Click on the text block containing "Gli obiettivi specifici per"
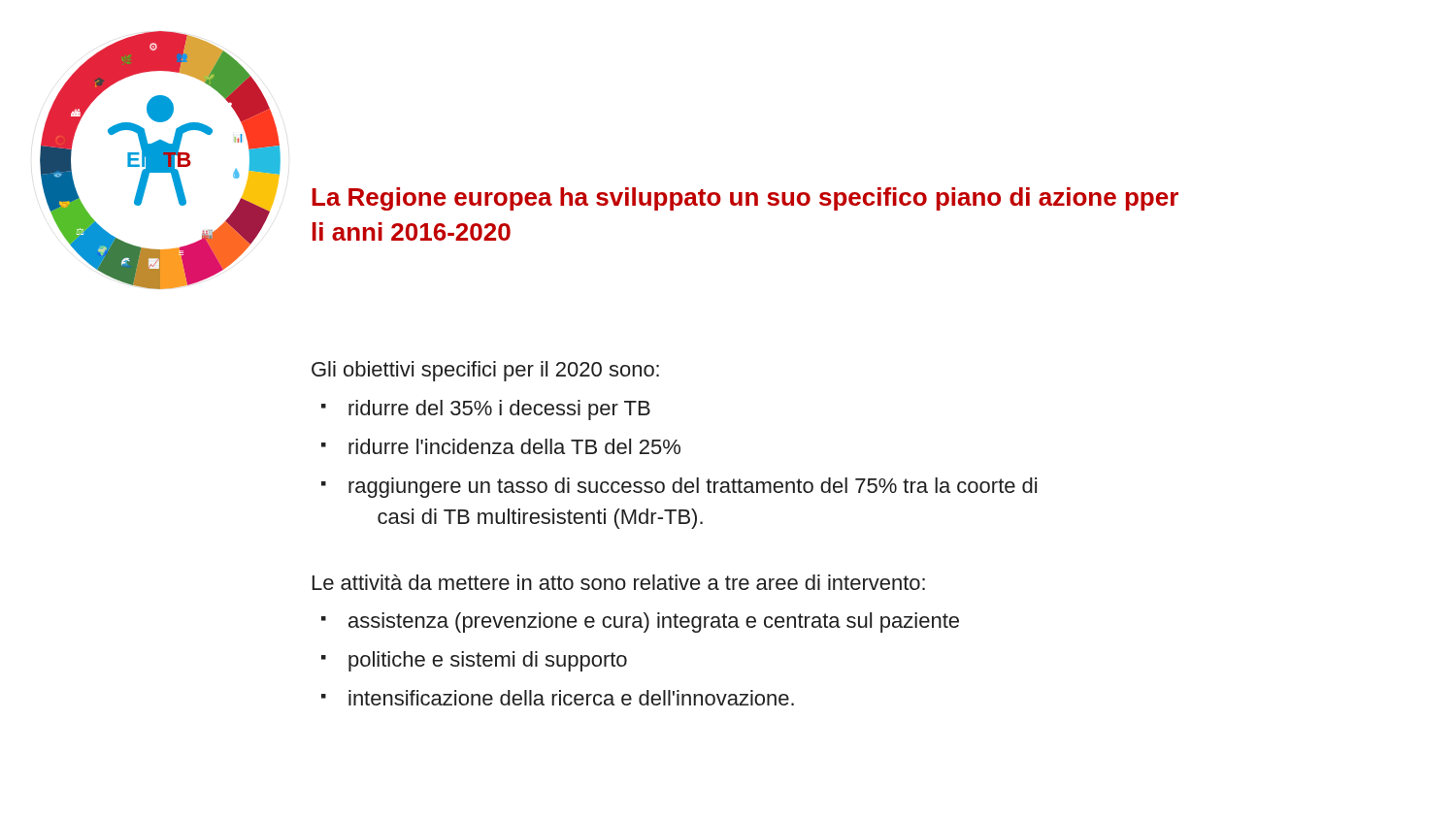Viewport: 1456px width, 819px height. [485, 371]
